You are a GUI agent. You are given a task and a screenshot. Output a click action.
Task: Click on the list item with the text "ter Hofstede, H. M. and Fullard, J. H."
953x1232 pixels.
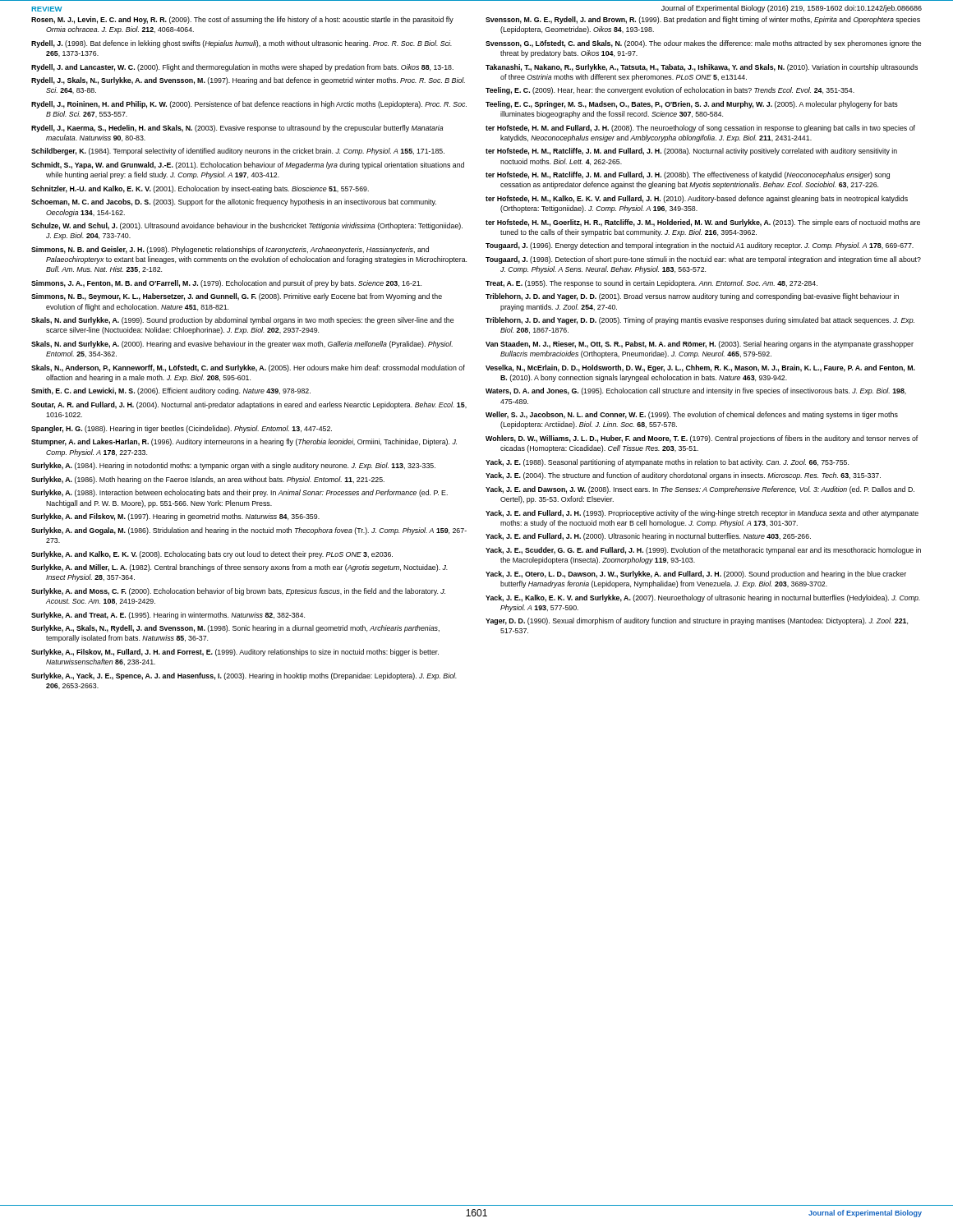tap(700, 133)
